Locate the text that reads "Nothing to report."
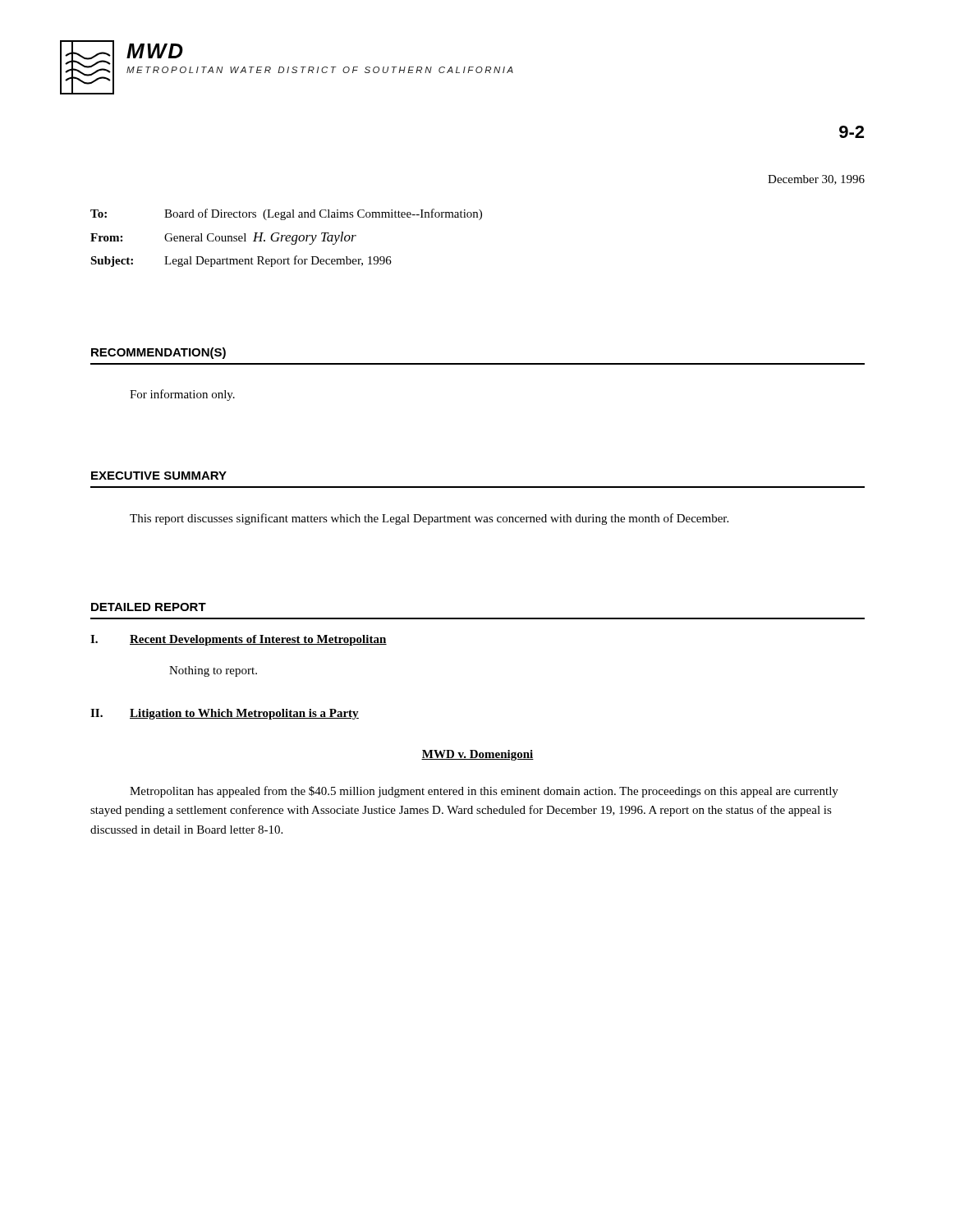955x1232 pixels. tap(213, 670)
